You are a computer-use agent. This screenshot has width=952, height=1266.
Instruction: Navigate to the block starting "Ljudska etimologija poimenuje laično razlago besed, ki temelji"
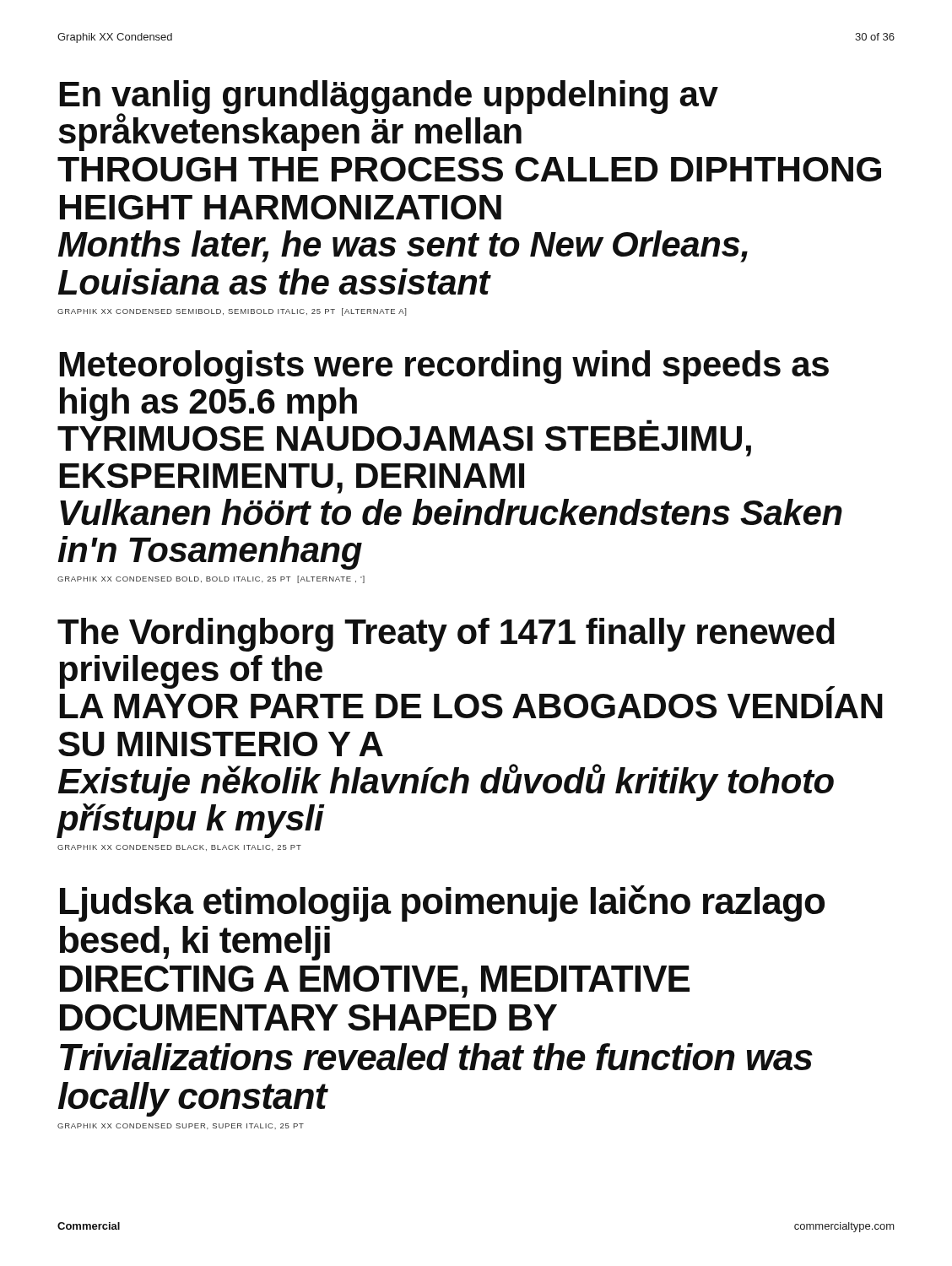coord(476,1006)
